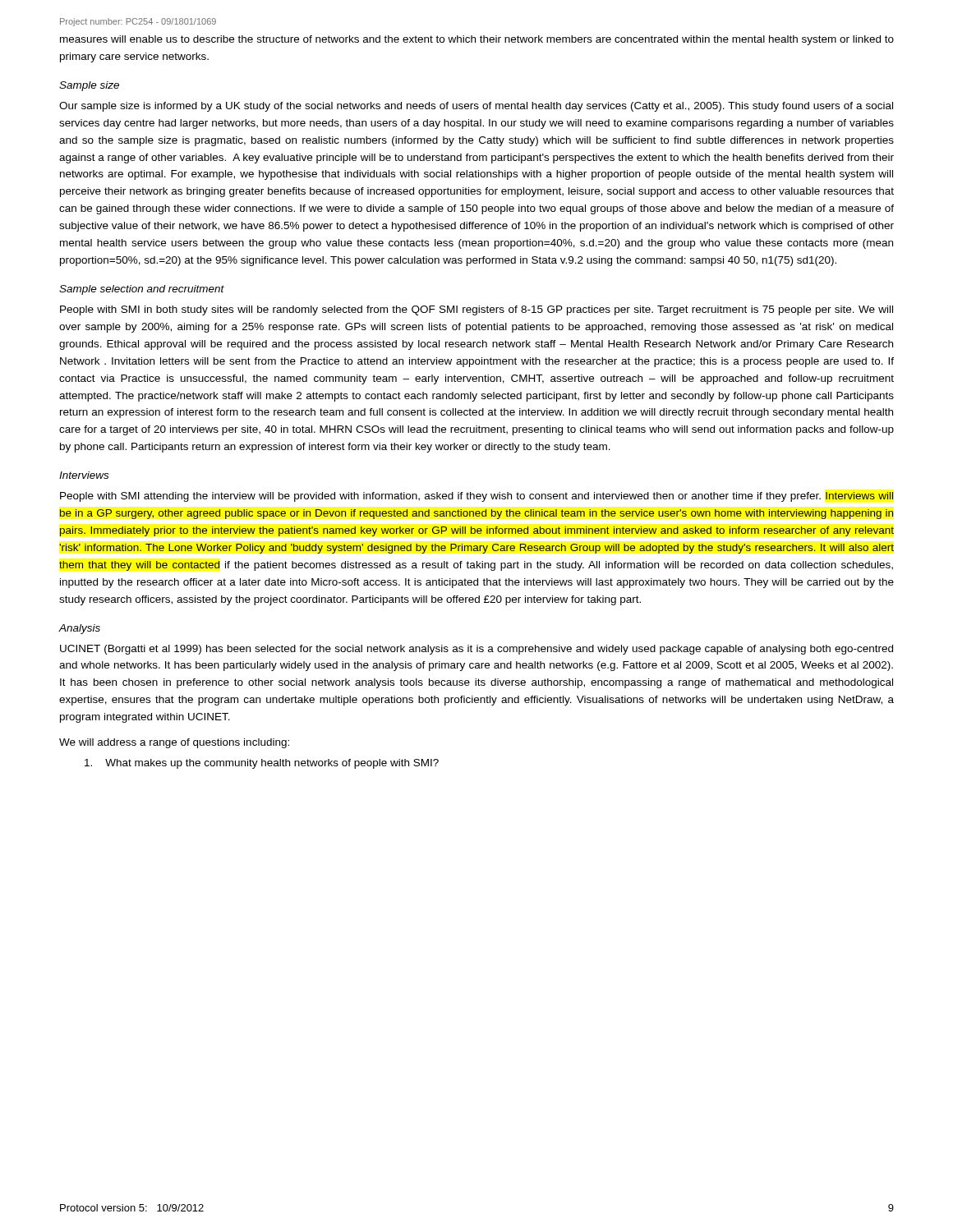Select the block starting "Our sample size is"
Viewport: 953px width, 1232px height.
pos(476,184)
